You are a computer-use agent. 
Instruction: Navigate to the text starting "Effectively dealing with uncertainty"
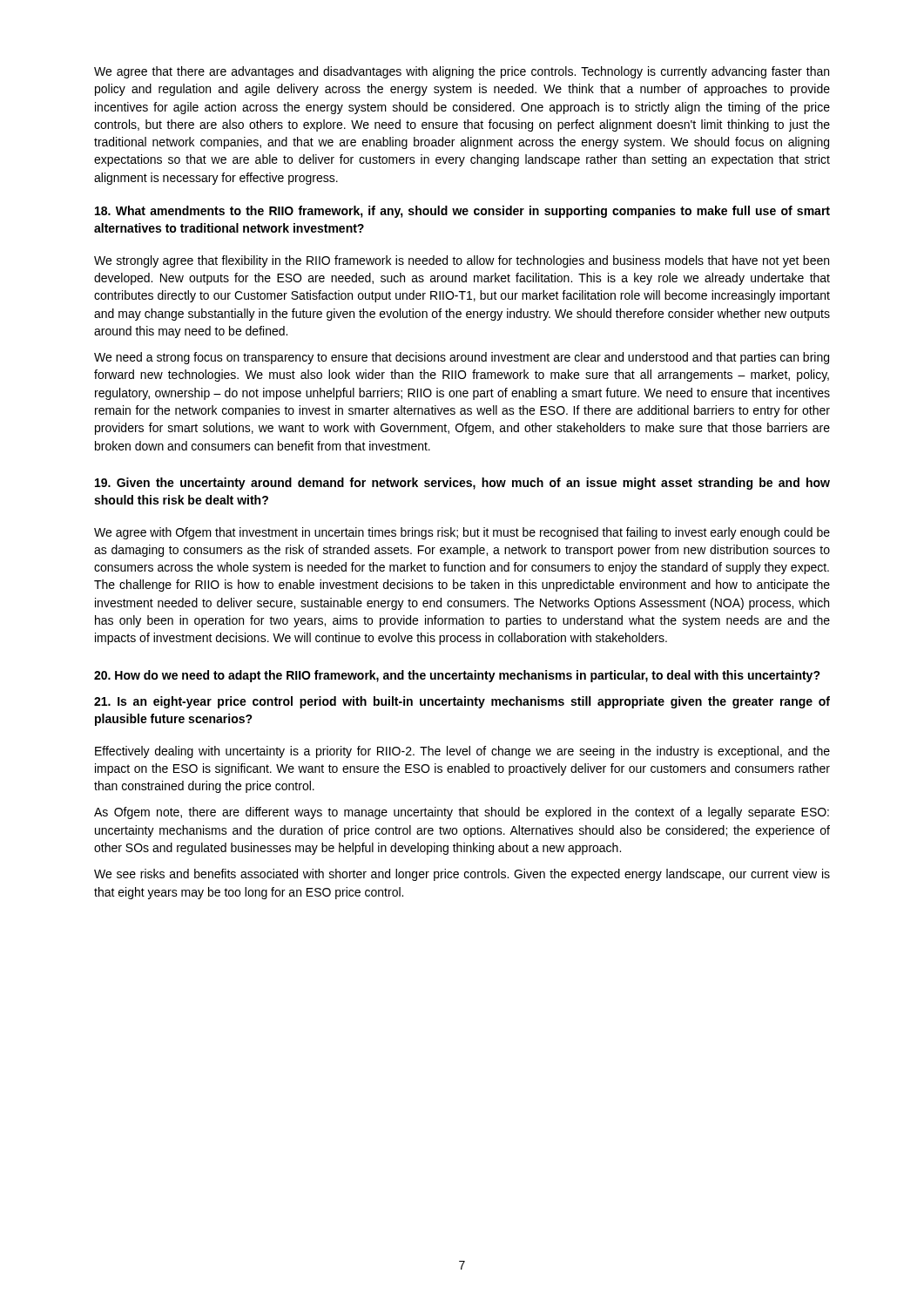[462, 769]
